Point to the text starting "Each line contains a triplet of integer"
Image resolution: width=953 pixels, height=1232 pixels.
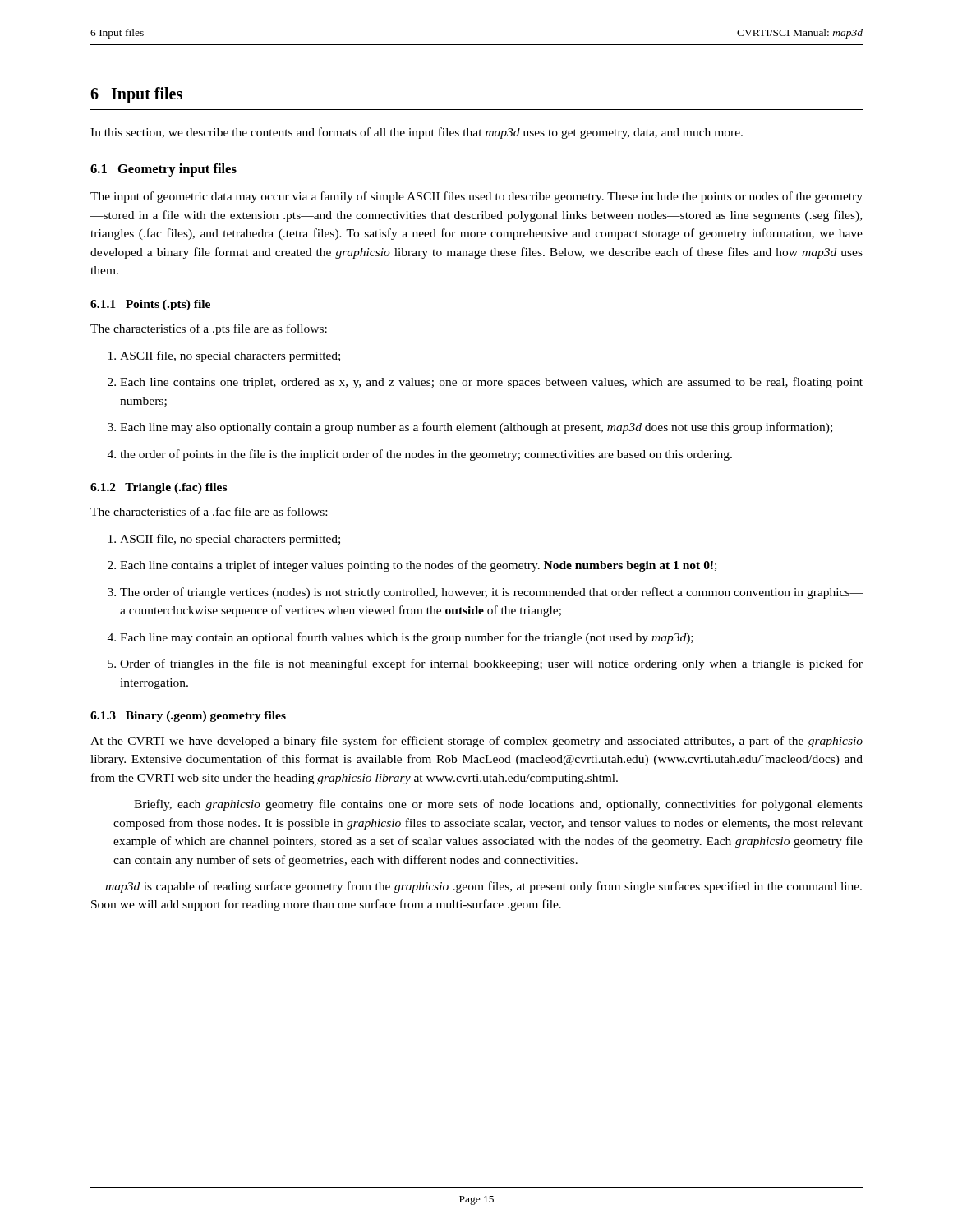tap(476, 566)
